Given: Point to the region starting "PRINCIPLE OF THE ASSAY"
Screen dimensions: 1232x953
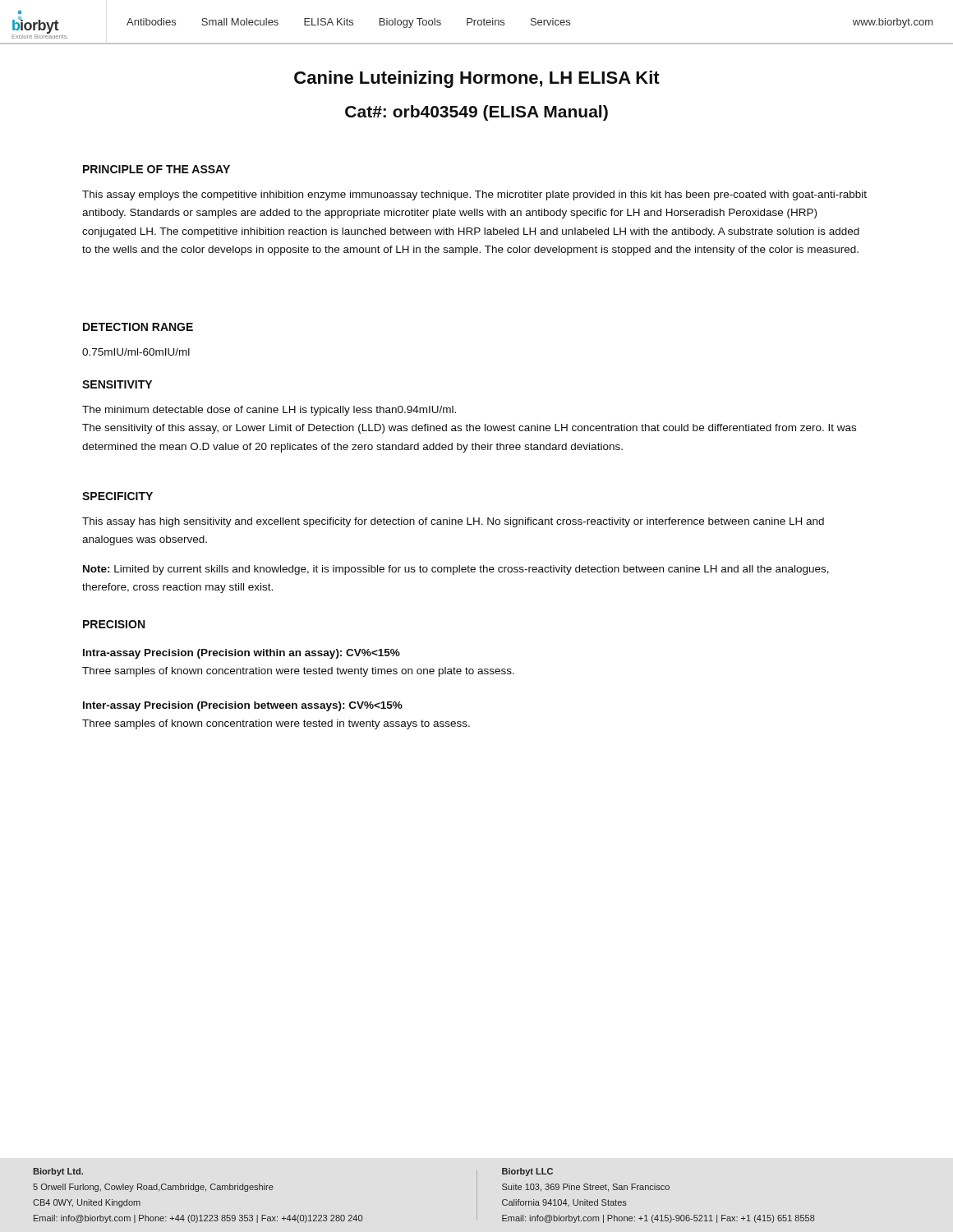Looking at the screenshot, I should tap(156, 169).
